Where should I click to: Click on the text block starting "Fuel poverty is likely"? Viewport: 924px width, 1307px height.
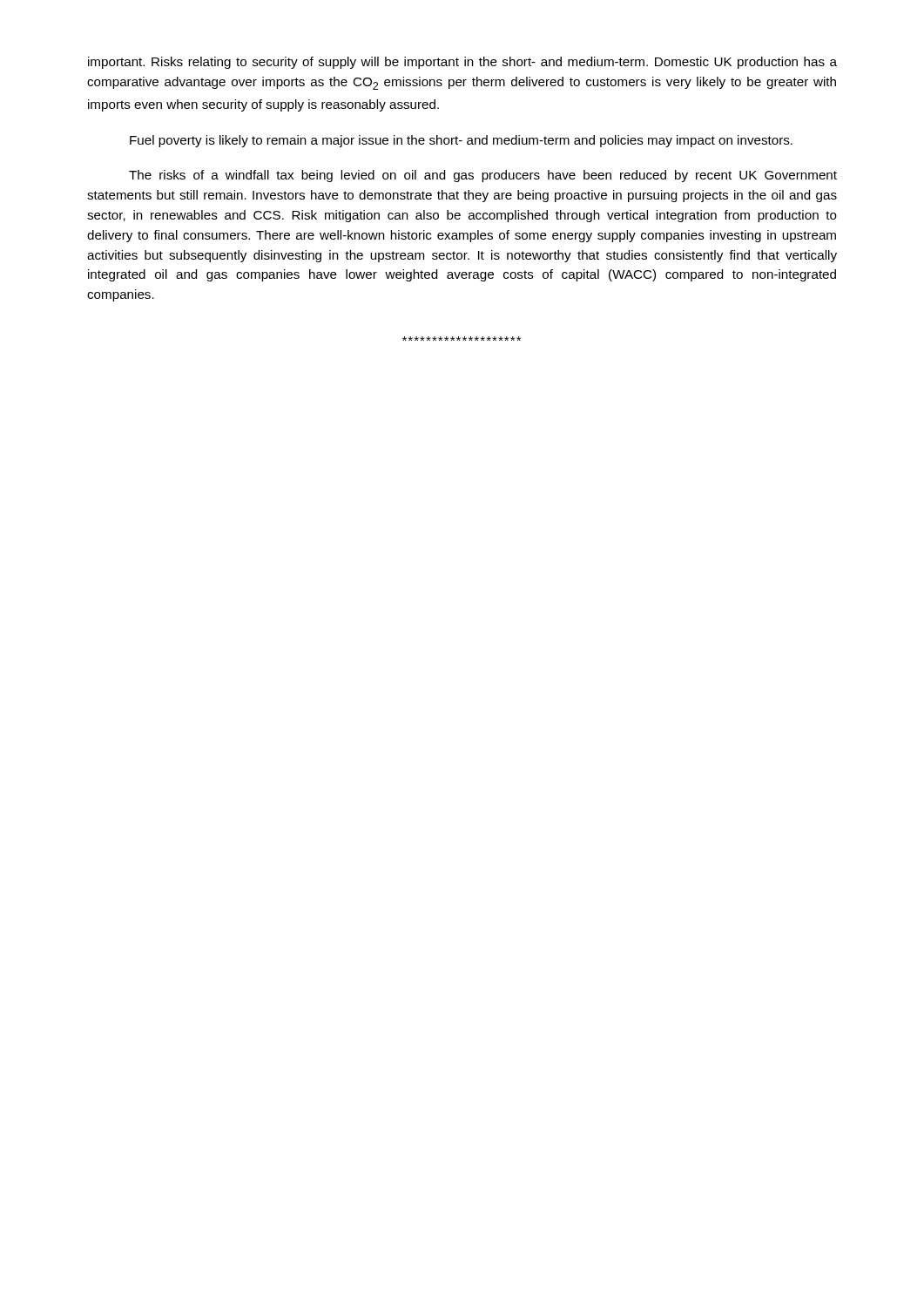tap(461, 140)
